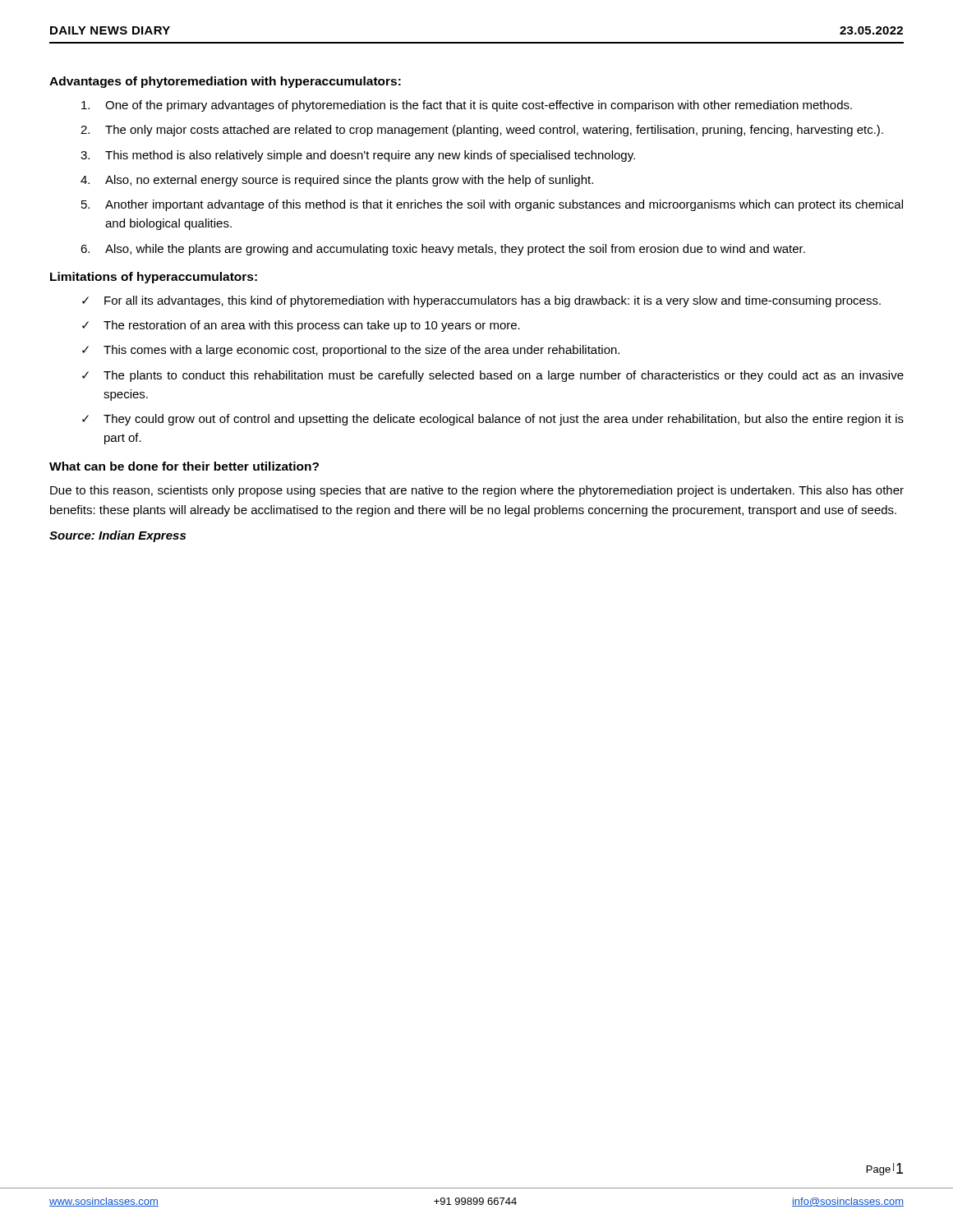
Task: Locate the region starting "6. Also, while"
Action: 492,248
